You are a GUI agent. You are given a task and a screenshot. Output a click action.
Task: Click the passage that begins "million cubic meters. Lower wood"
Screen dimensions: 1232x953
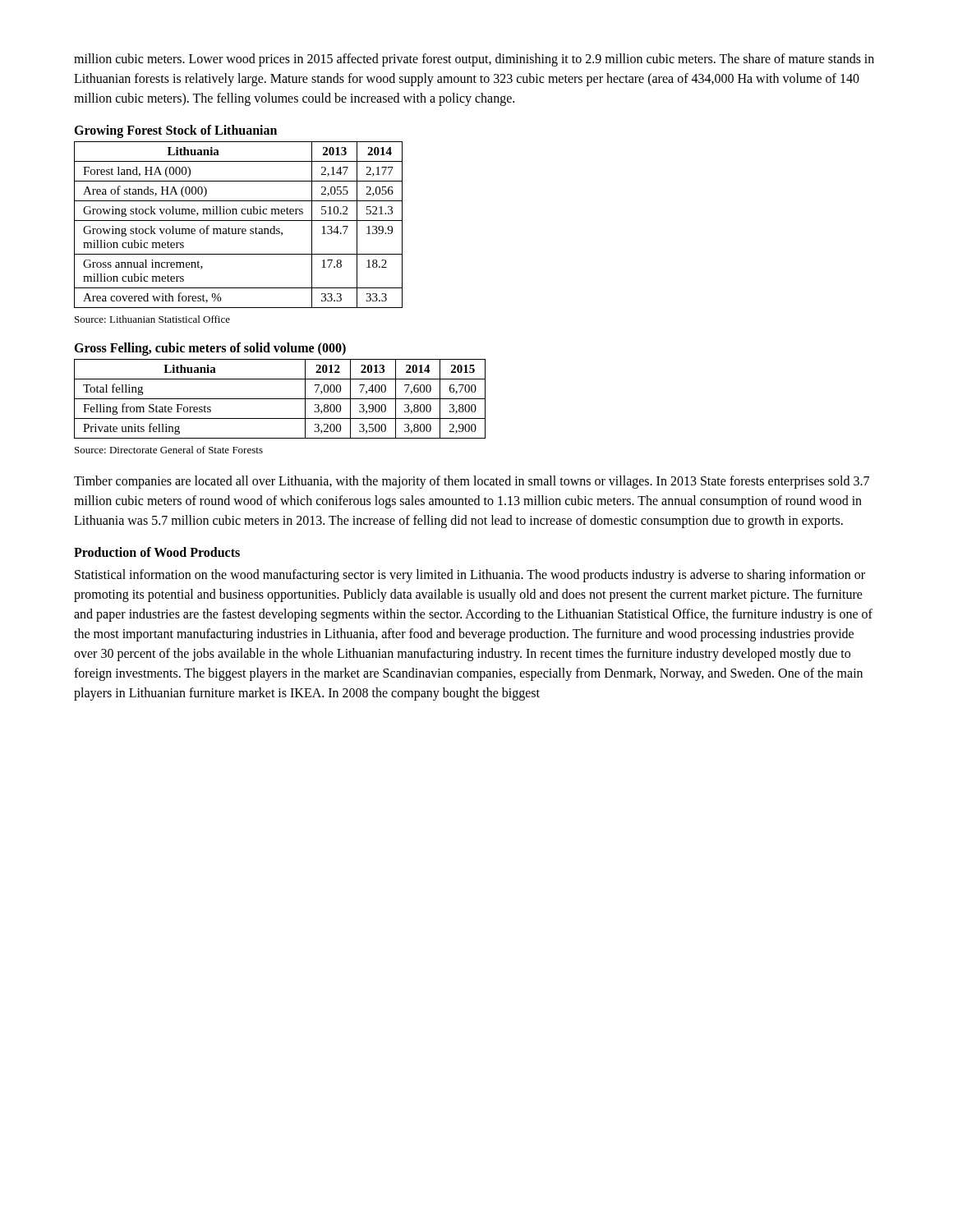coord(474,78)
